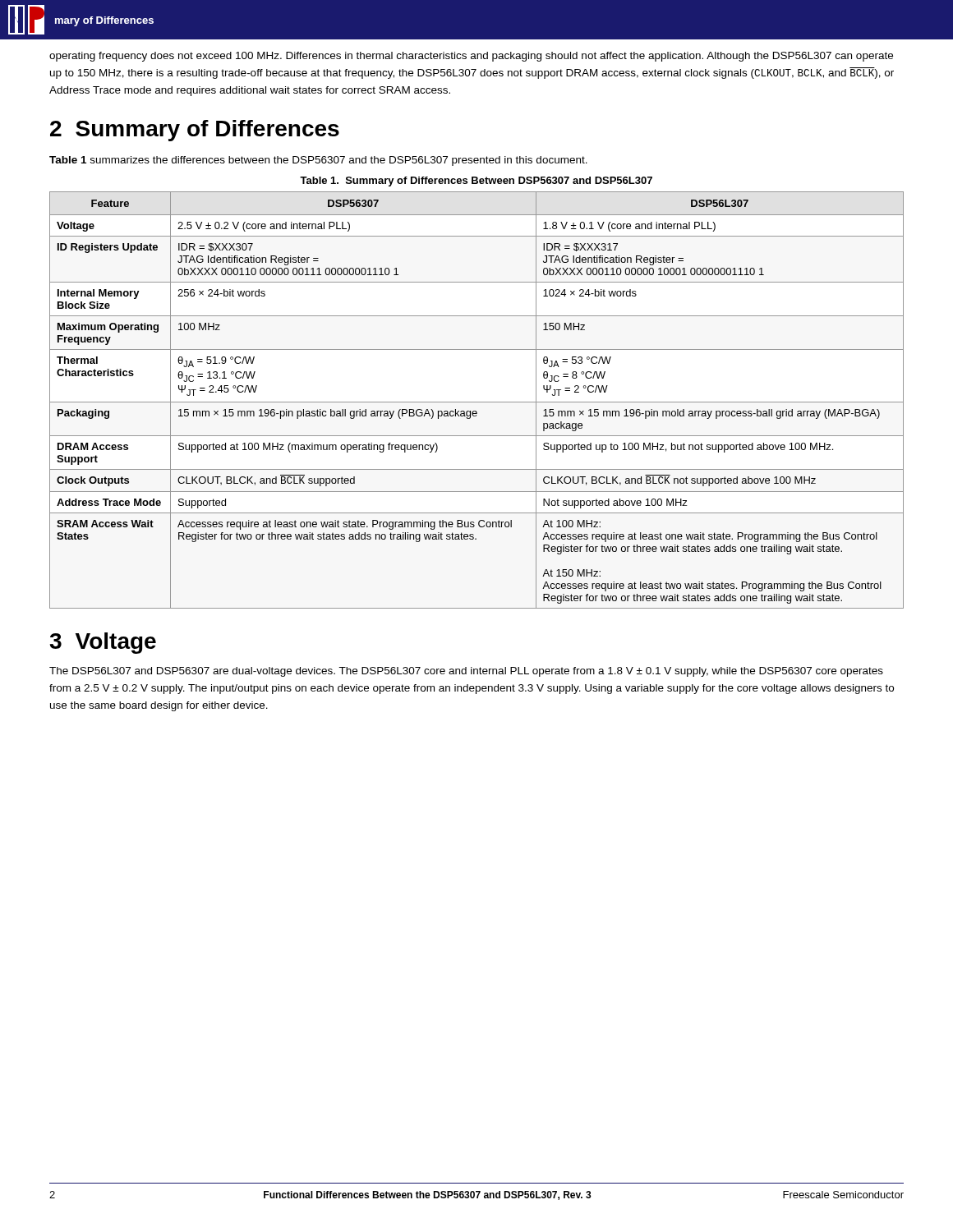Locate the block of text that opens with "operating frequency does"
The image size is (953, 1232).
click(x=472, y=73)
